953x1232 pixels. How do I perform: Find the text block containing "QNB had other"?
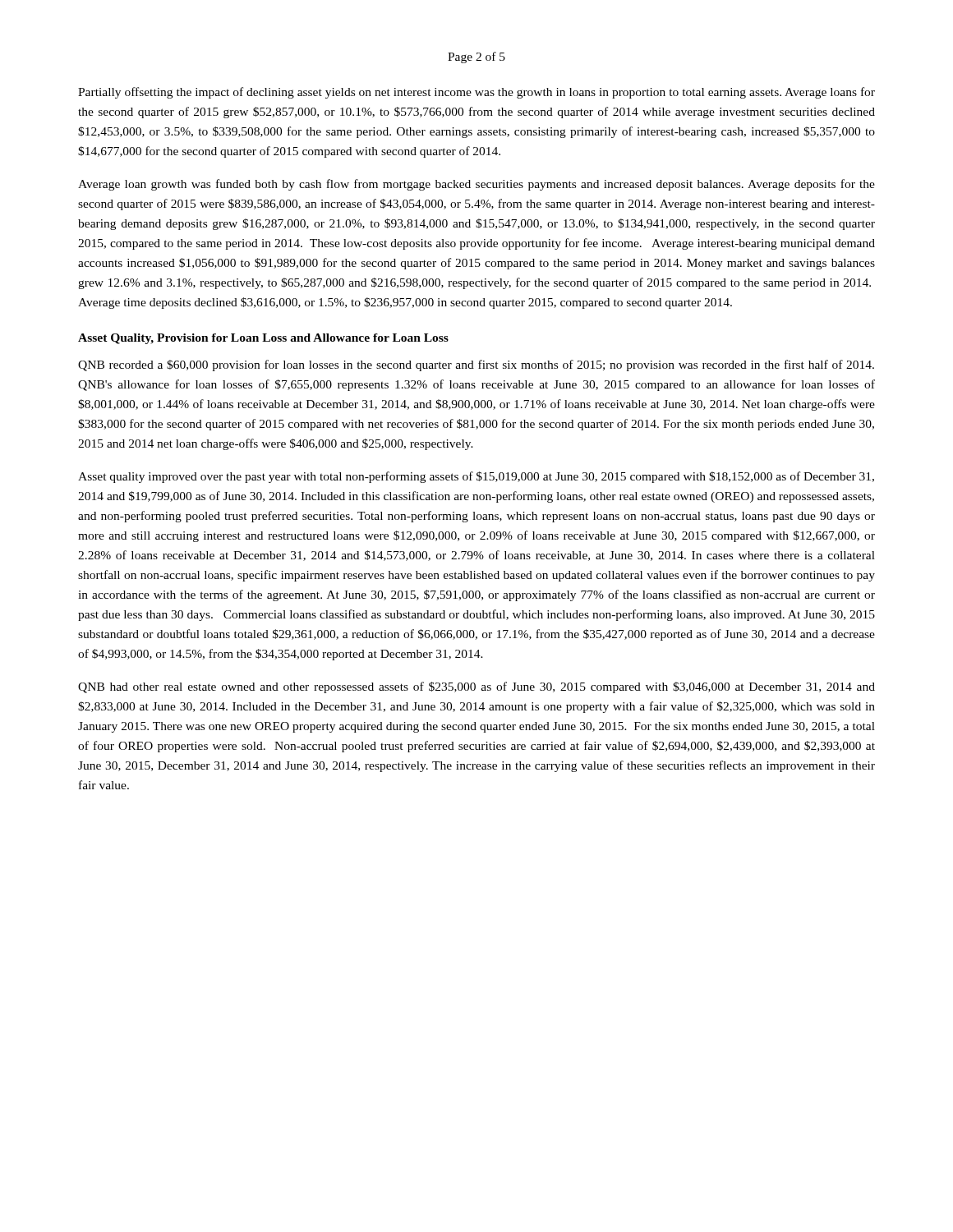point(476,736)
